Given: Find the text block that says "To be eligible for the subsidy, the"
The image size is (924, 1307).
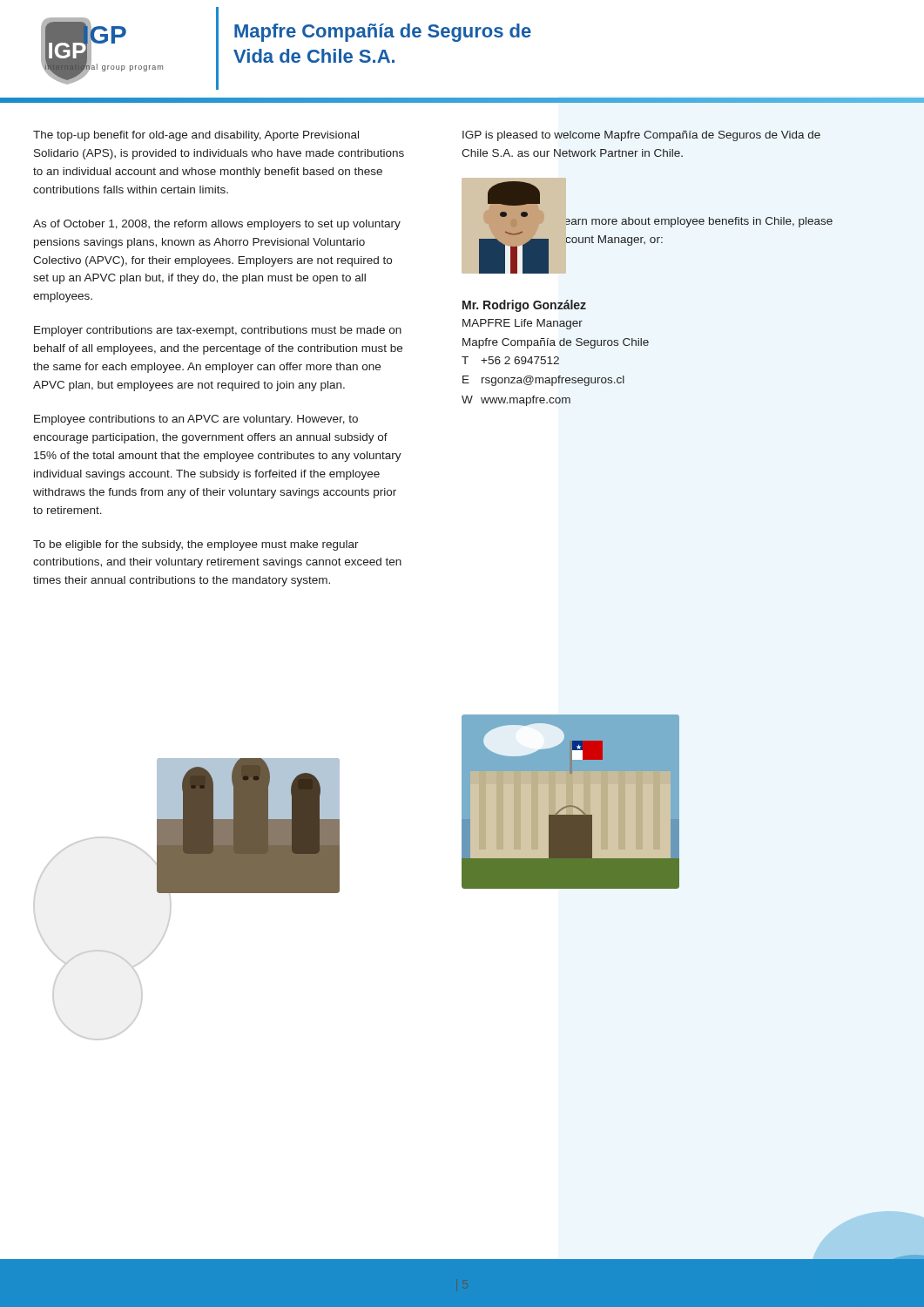Looking at the screenshot, I should point(220,563).
